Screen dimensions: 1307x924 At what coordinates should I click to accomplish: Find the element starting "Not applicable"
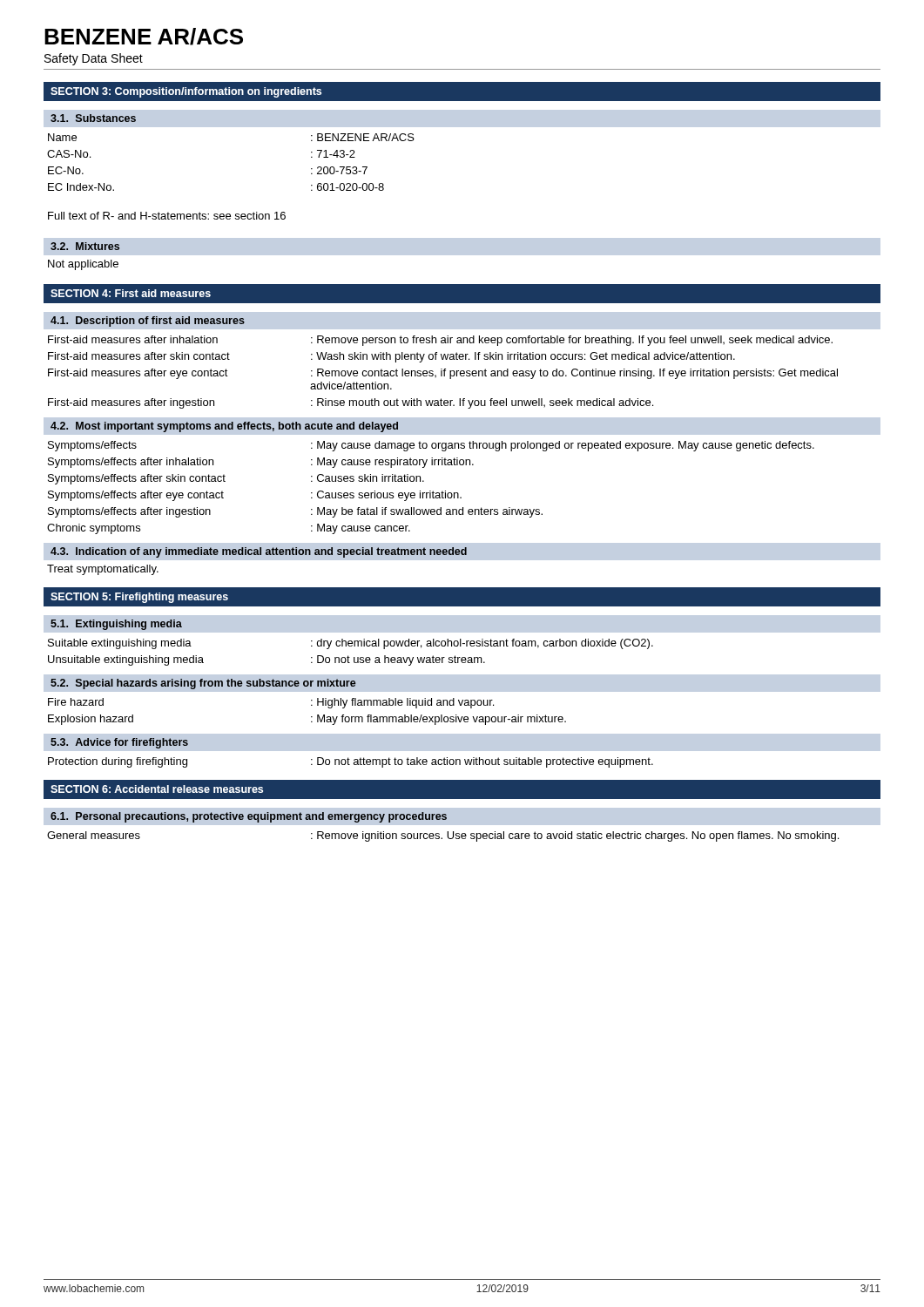pos(83,265)
